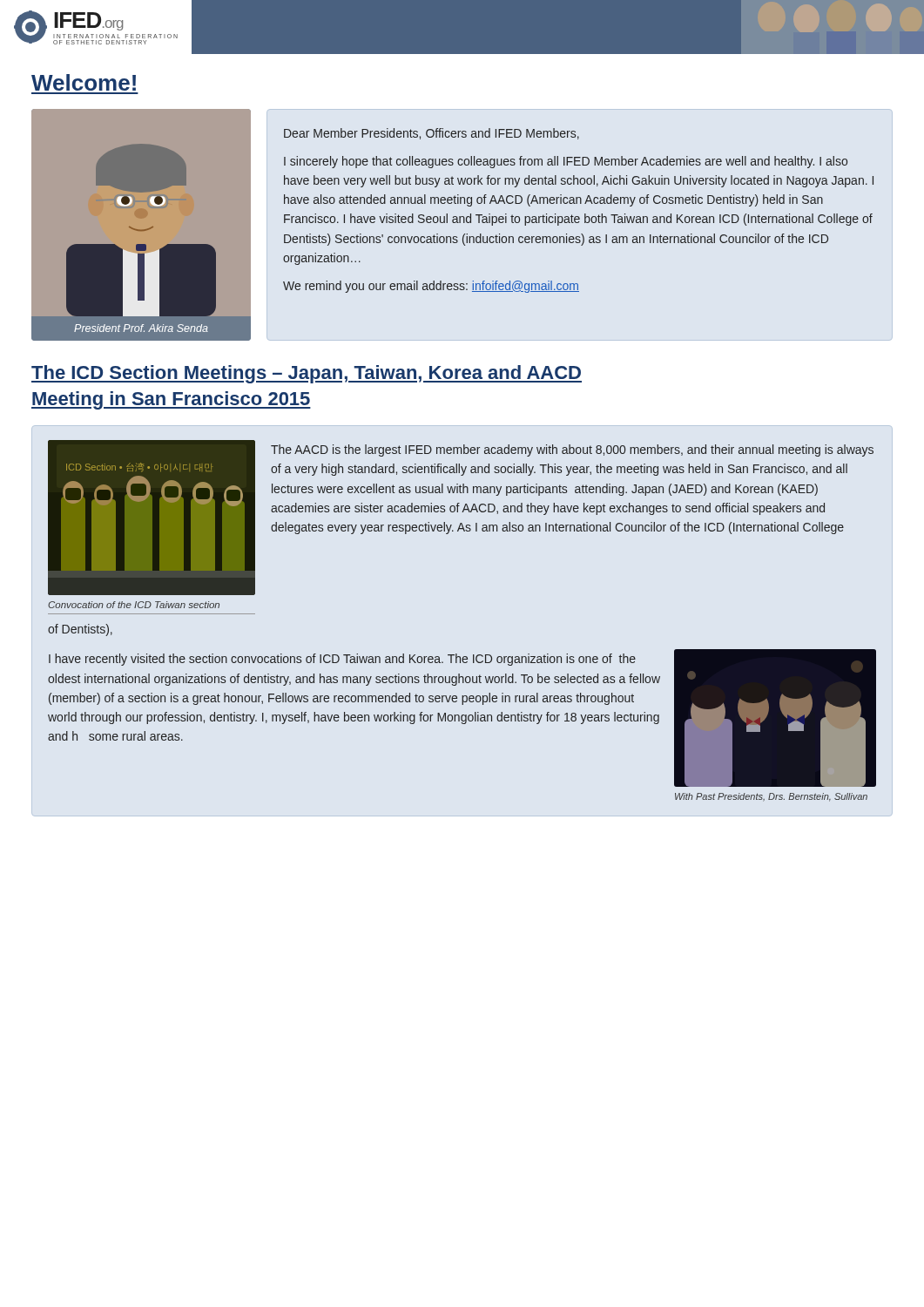This screenshot has height=1307, width=924.
Task: Where does it say "Convocation of the ICD Taiwan section"?
Action: point(134,605)
